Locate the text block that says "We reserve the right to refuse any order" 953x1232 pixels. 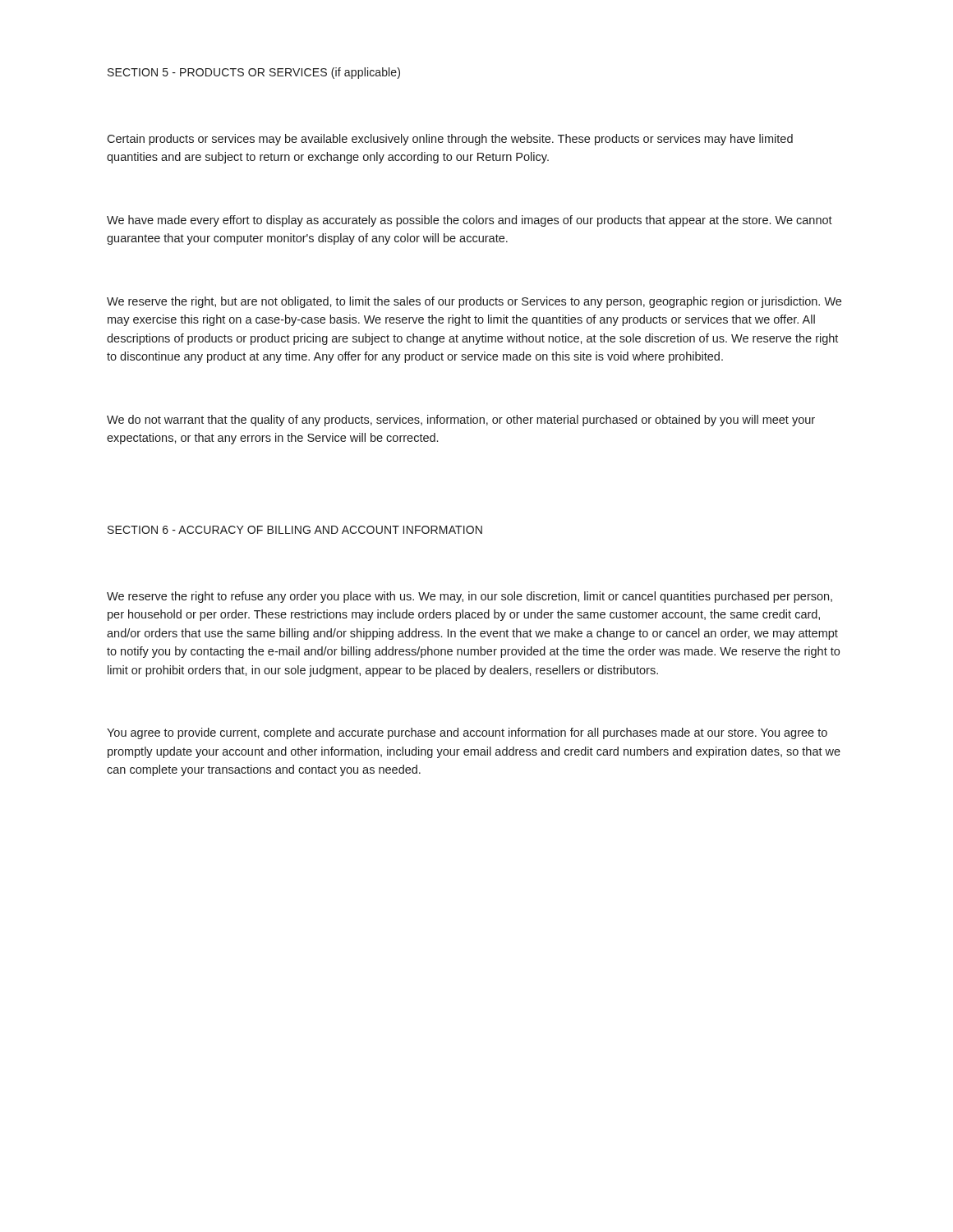474,633
